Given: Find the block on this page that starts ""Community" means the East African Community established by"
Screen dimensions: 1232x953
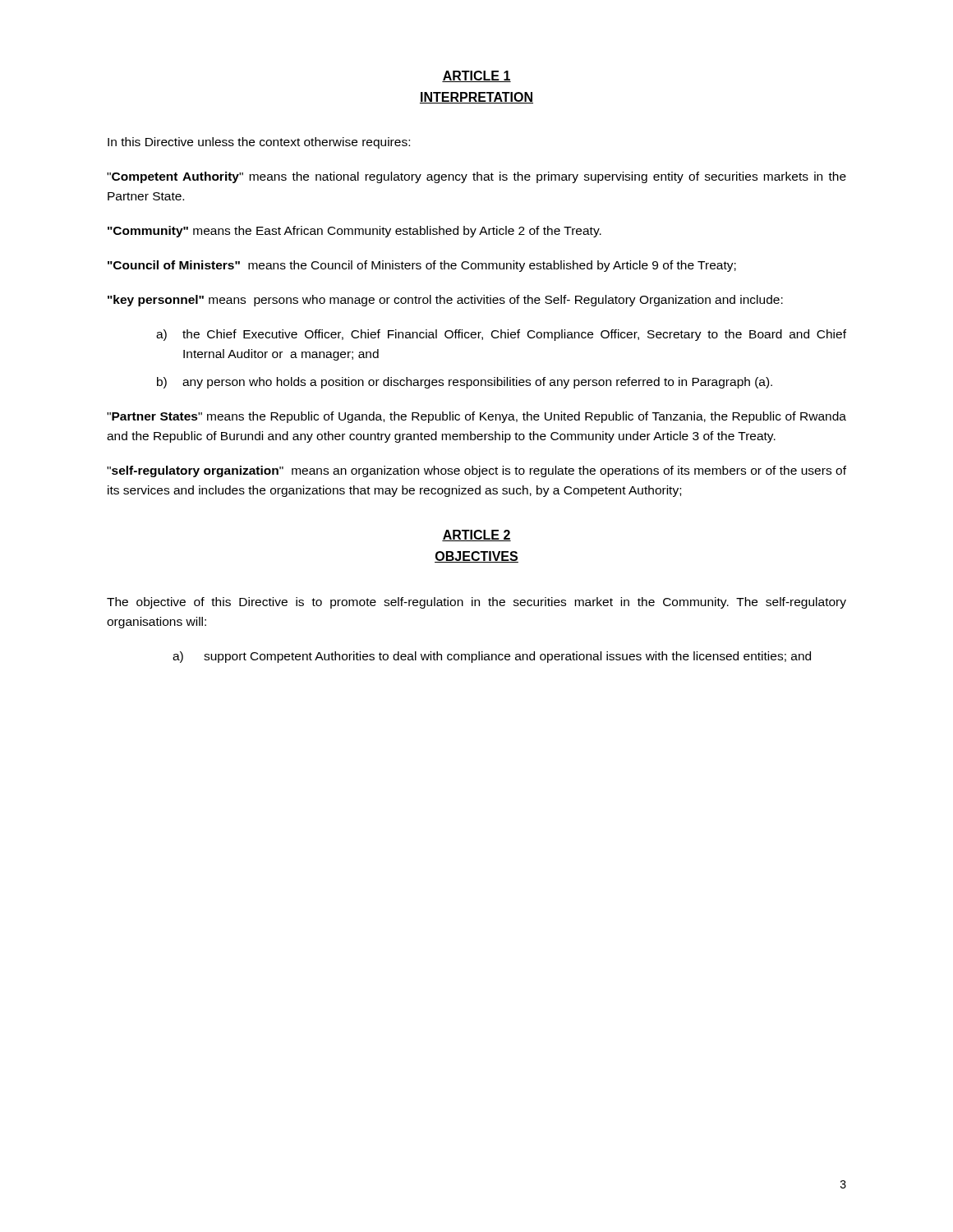Looking at the screenshot, I should click(x=476, y=231).
